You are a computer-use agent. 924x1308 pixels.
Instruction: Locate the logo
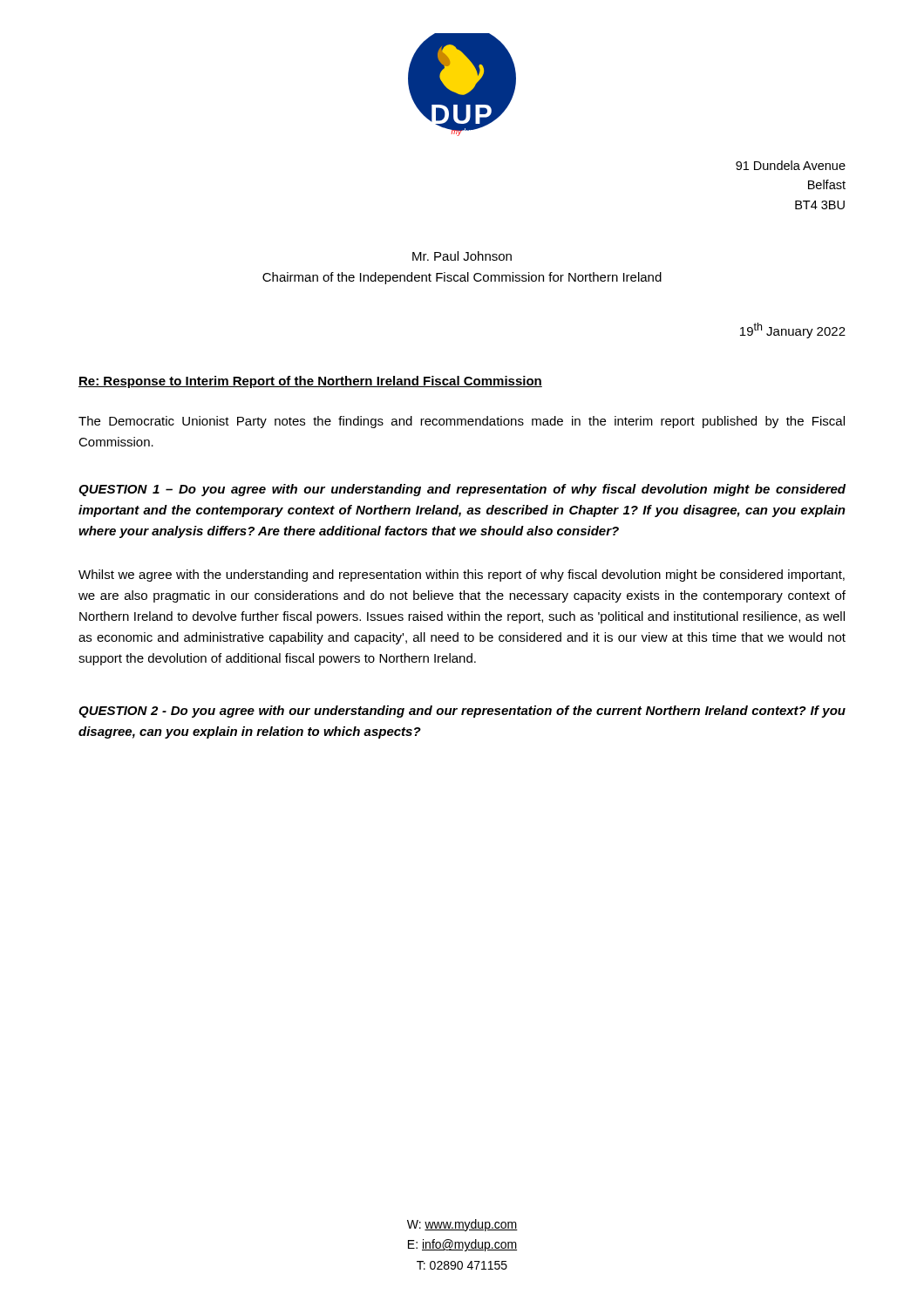462,70
